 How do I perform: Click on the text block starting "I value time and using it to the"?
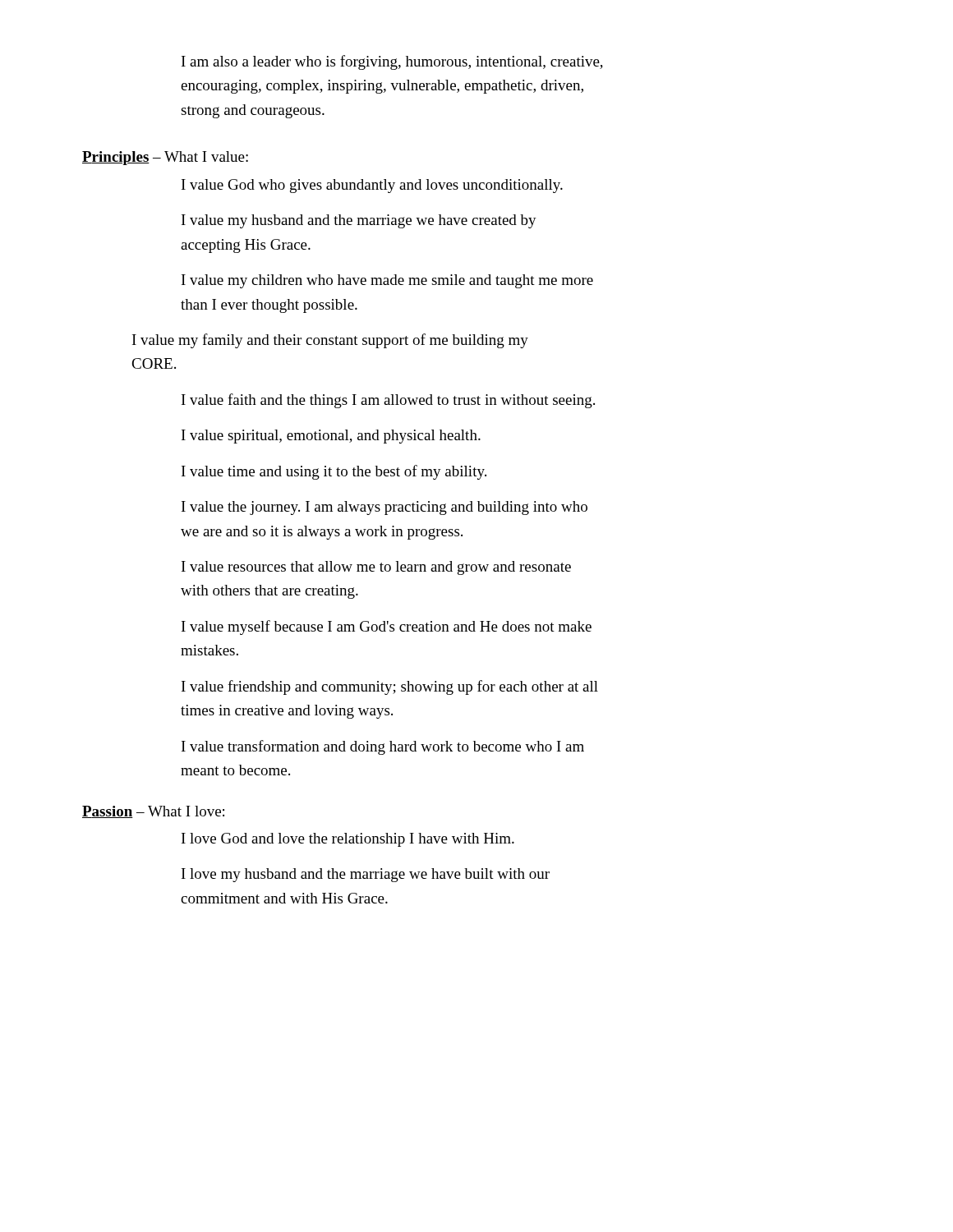tap(334, 471)
